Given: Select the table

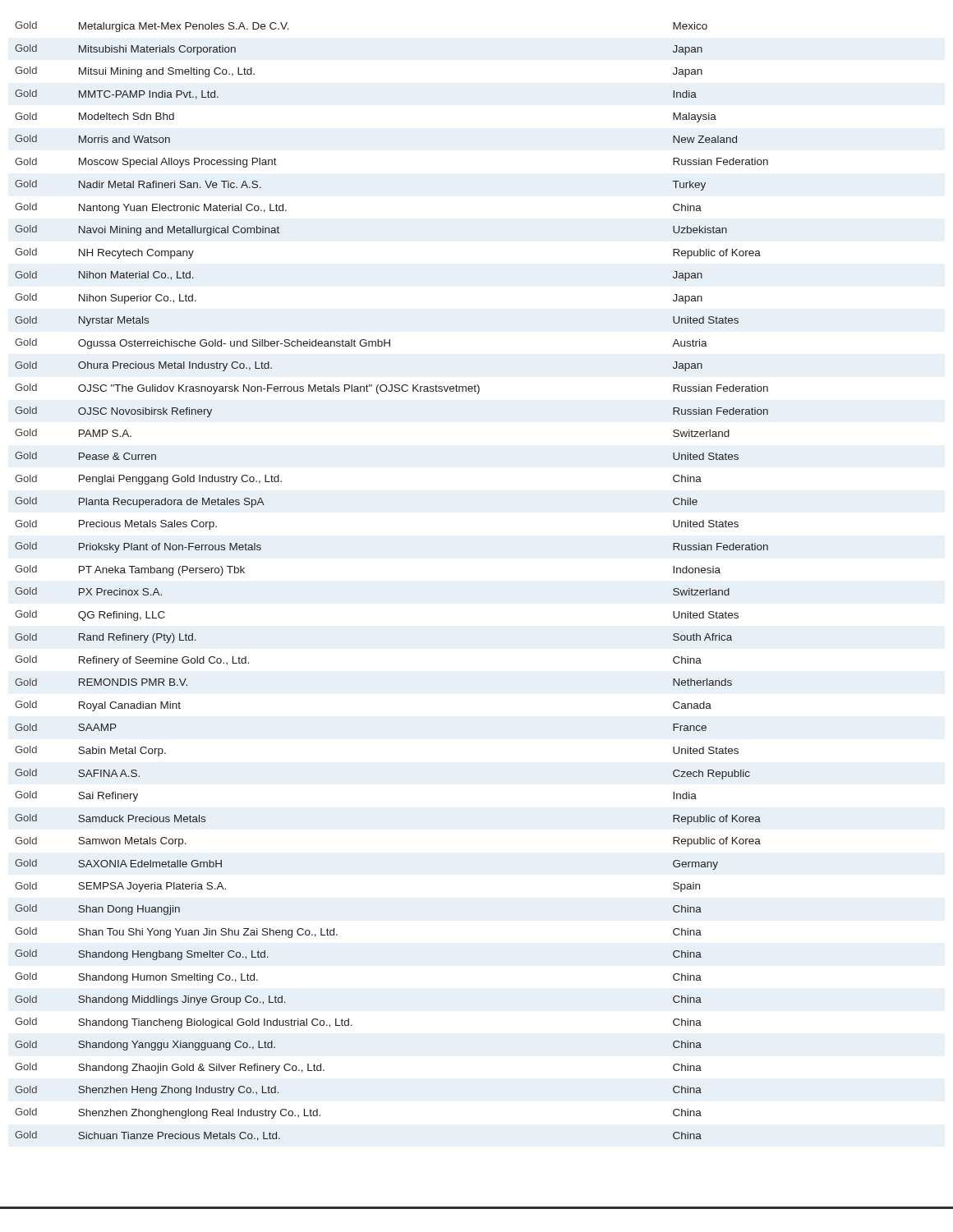Looking at the screenshot, I should coord(476,581).
